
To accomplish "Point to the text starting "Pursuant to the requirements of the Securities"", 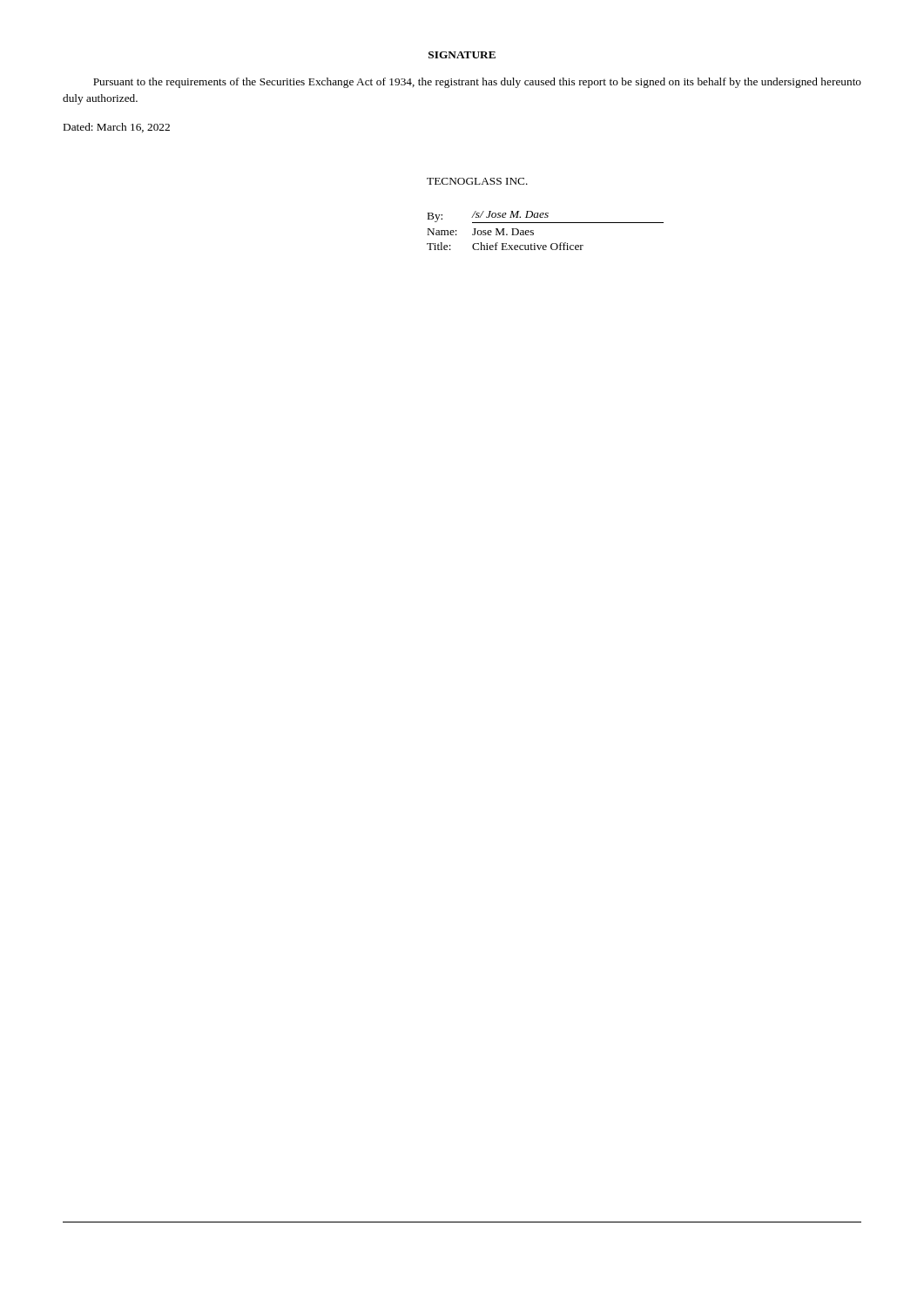I will pos(462,90).
